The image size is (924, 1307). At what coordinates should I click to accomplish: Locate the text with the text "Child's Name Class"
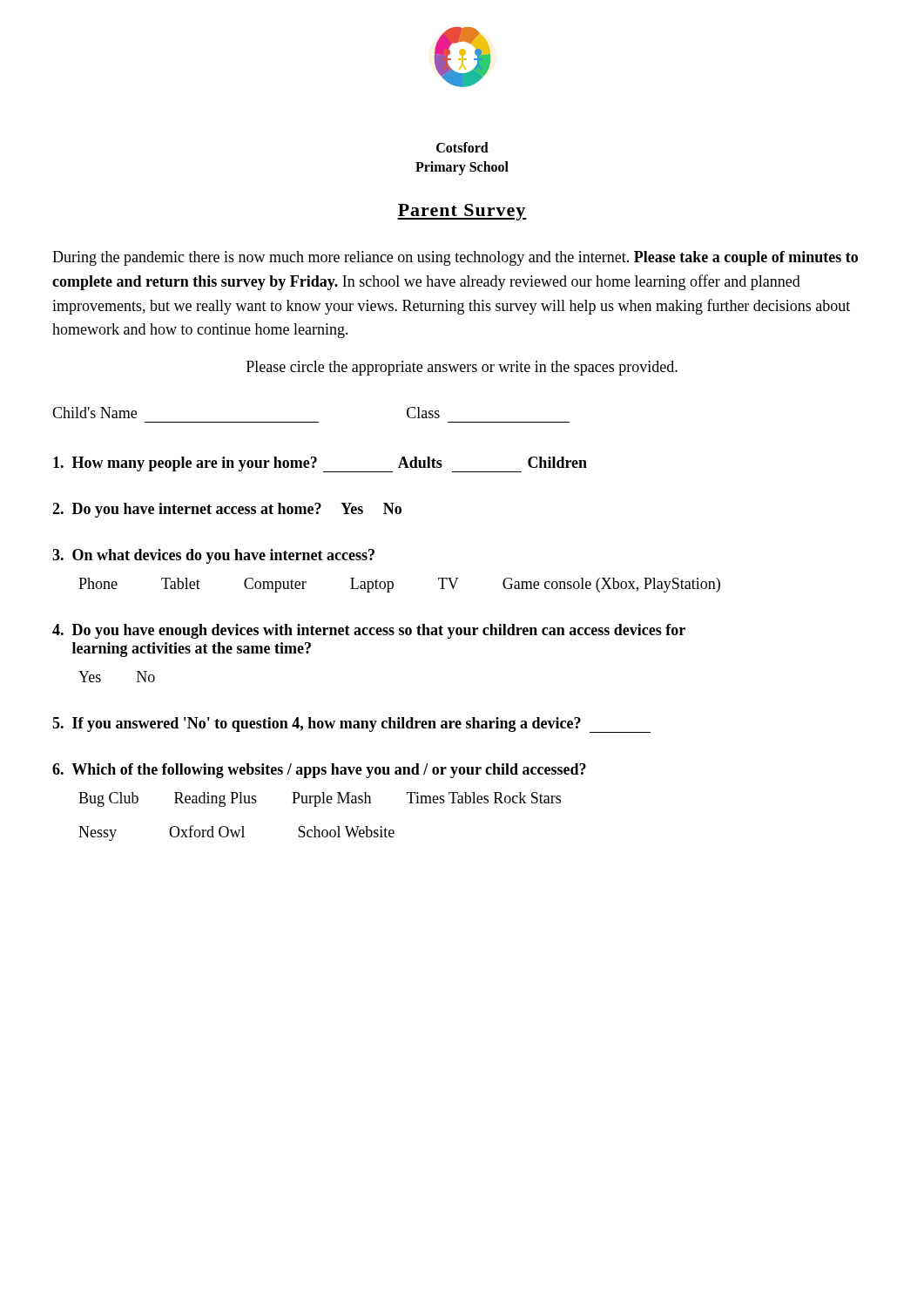[311, 413]
